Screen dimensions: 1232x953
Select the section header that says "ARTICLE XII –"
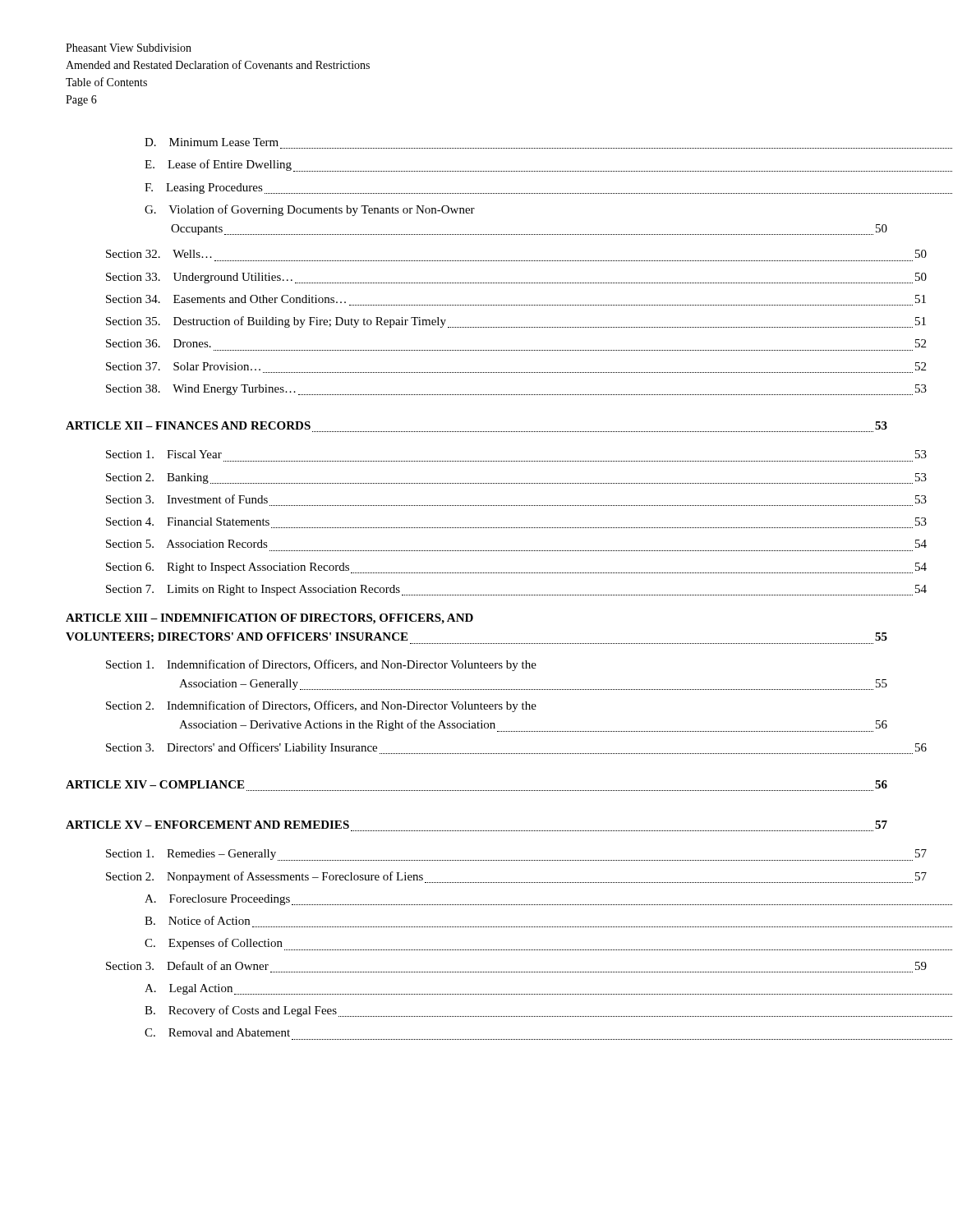coord(476,426)
